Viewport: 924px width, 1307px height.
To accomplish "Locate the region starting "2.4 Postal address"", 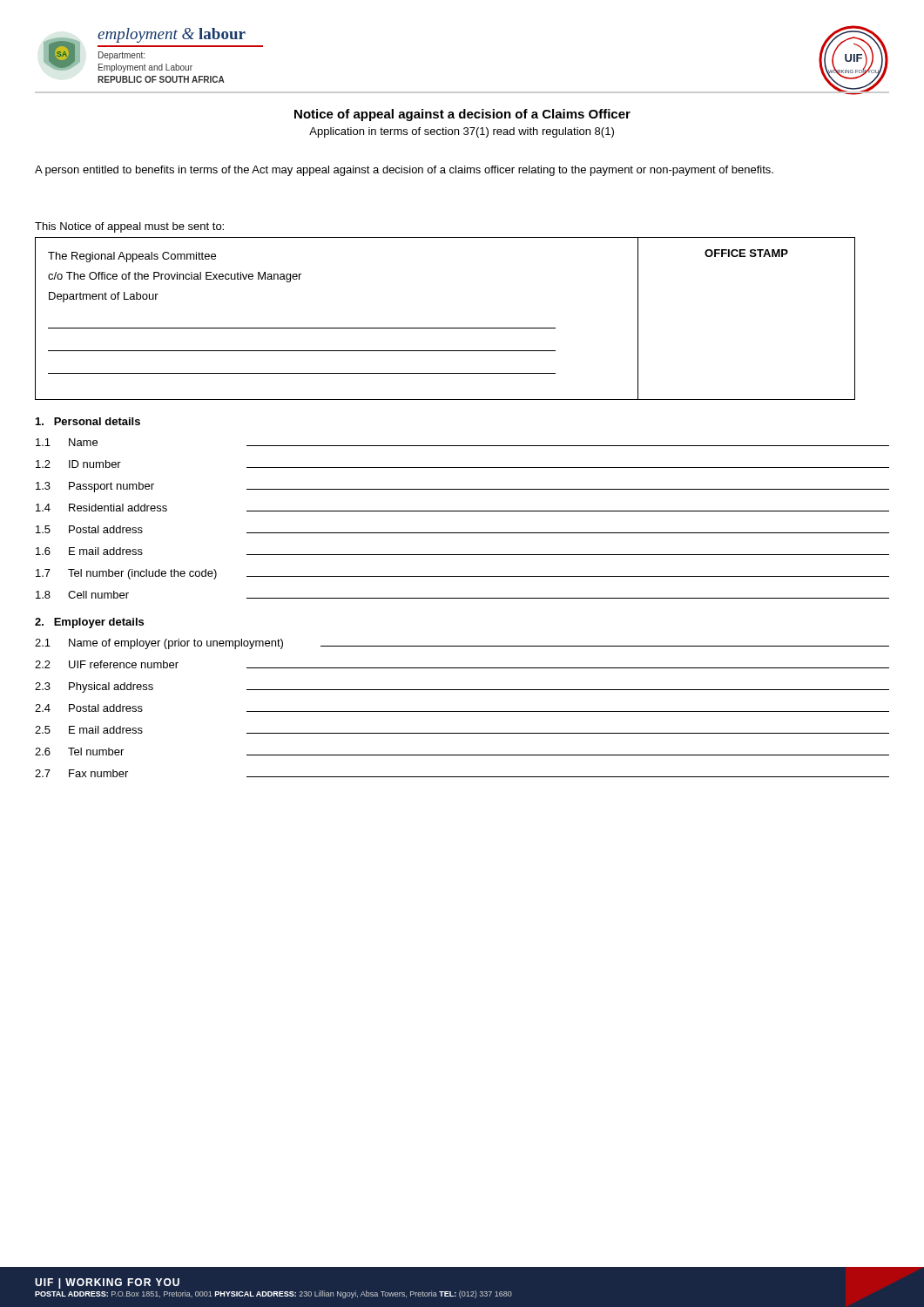I will click(462, 708).
